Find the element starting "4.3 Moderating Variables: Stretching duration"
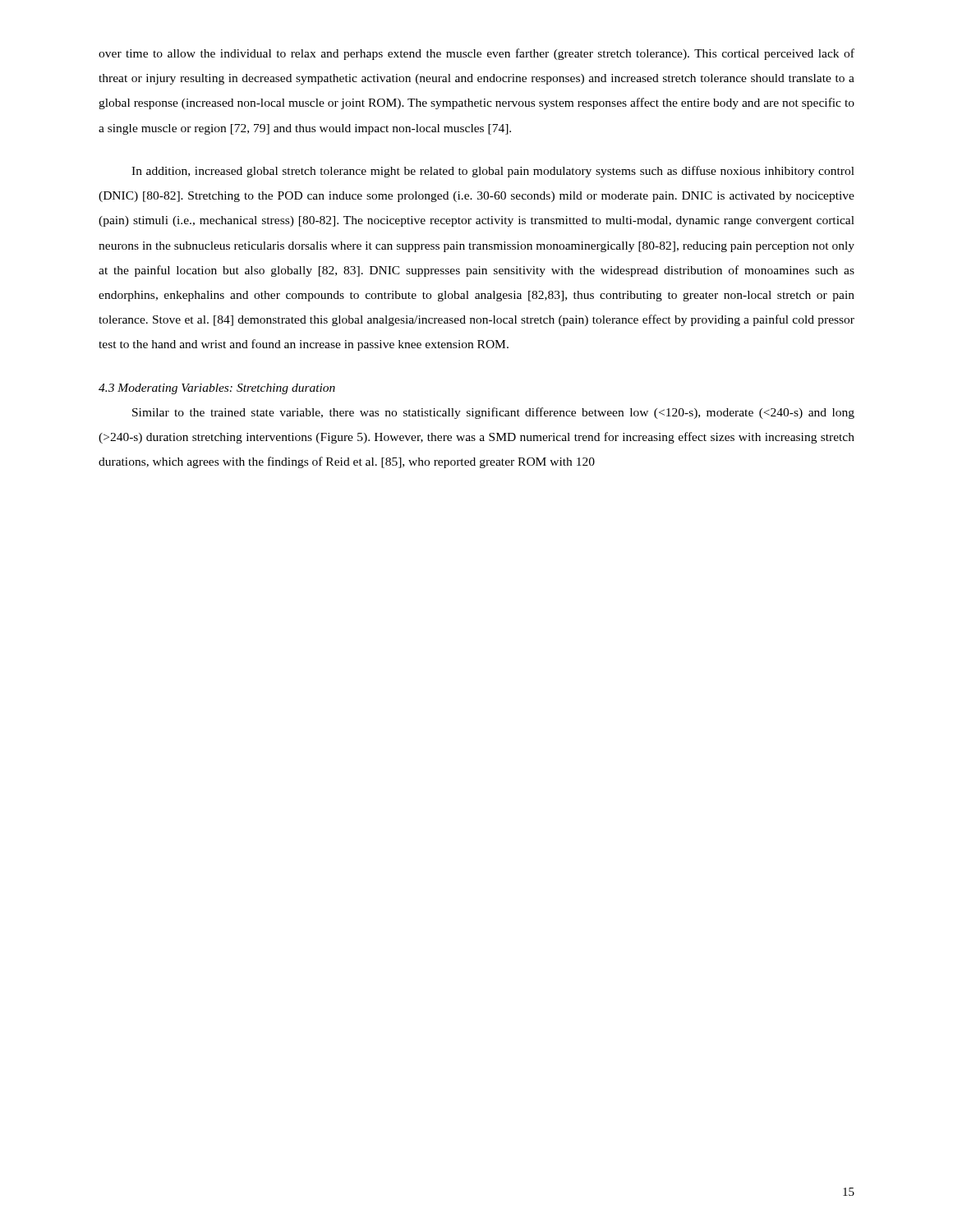953x1232 pixels. click(x=217, y=389)
